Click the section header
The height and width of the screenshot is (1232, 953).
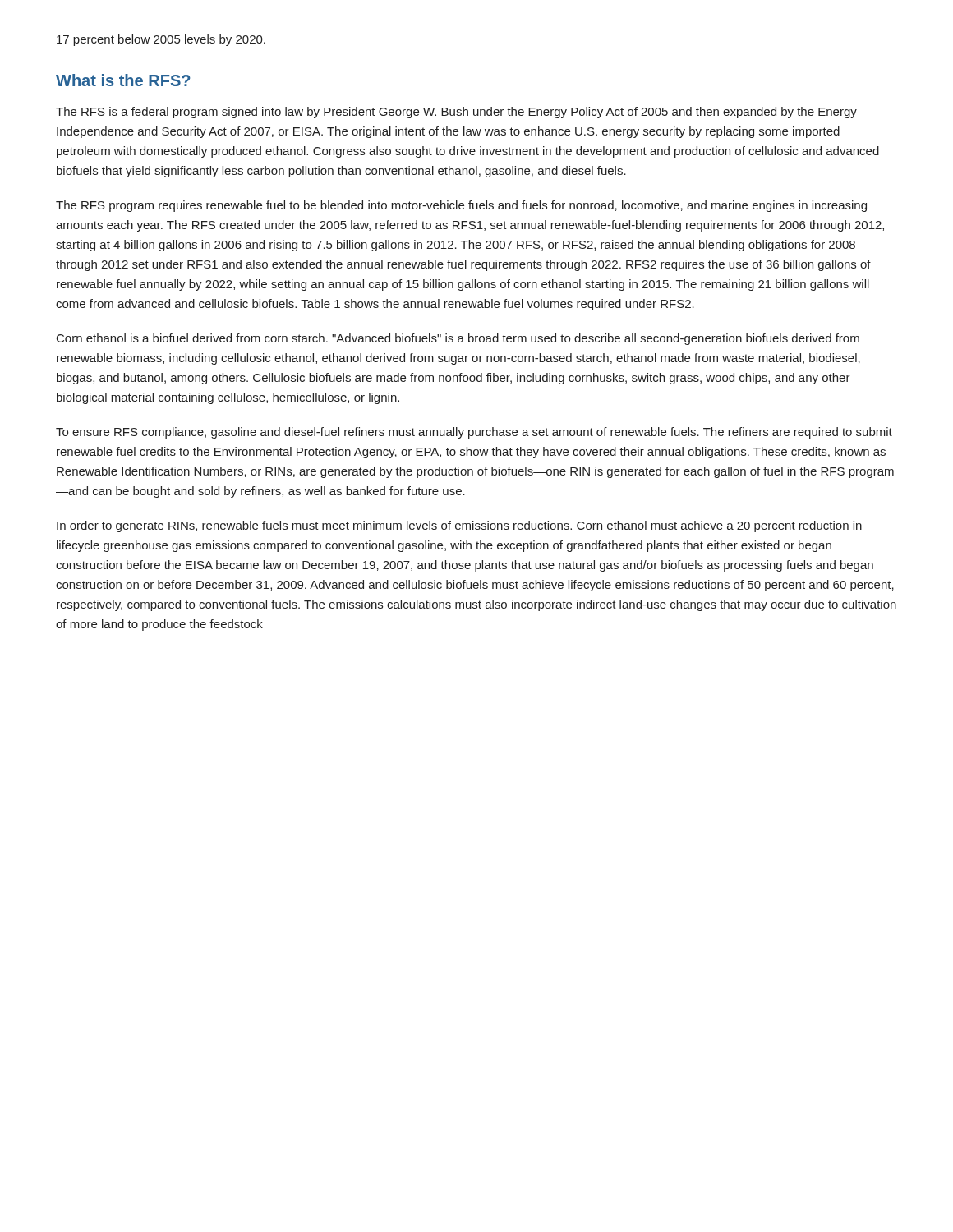click(123, 81)
